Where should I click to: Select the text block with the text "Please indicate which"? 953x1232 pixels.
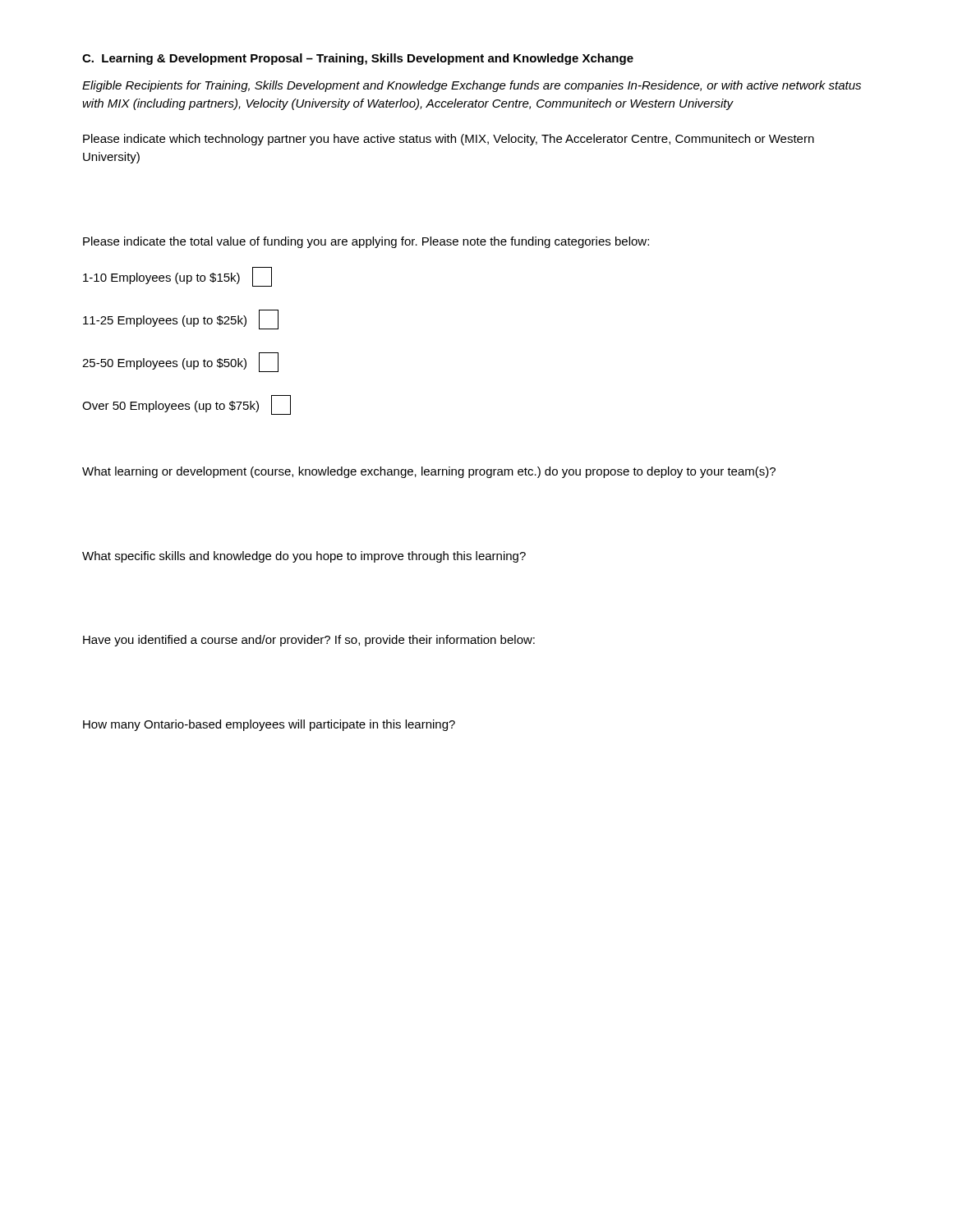coord(448,147)
